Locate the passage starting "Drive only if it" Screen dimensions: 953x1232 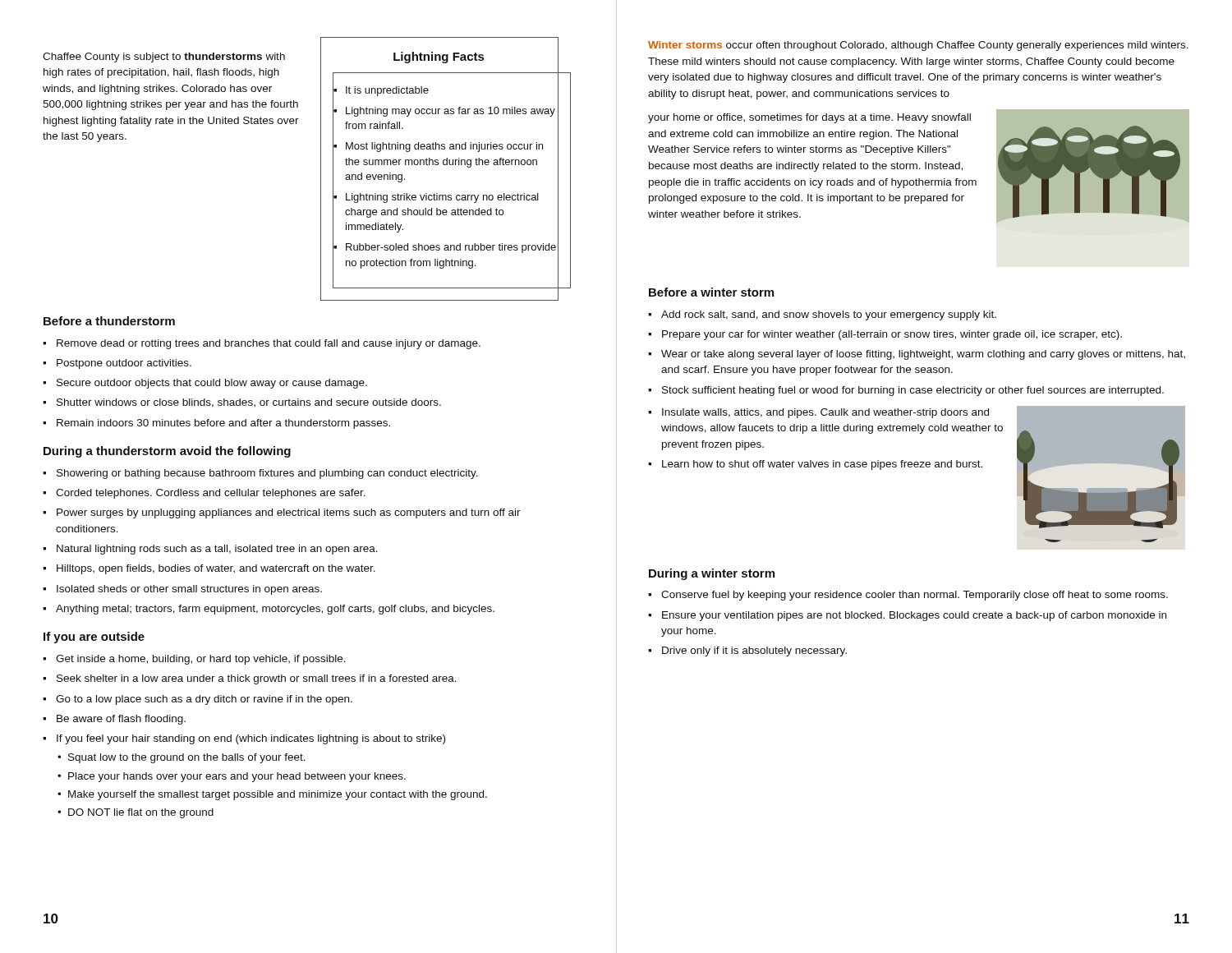pos(754,650)
